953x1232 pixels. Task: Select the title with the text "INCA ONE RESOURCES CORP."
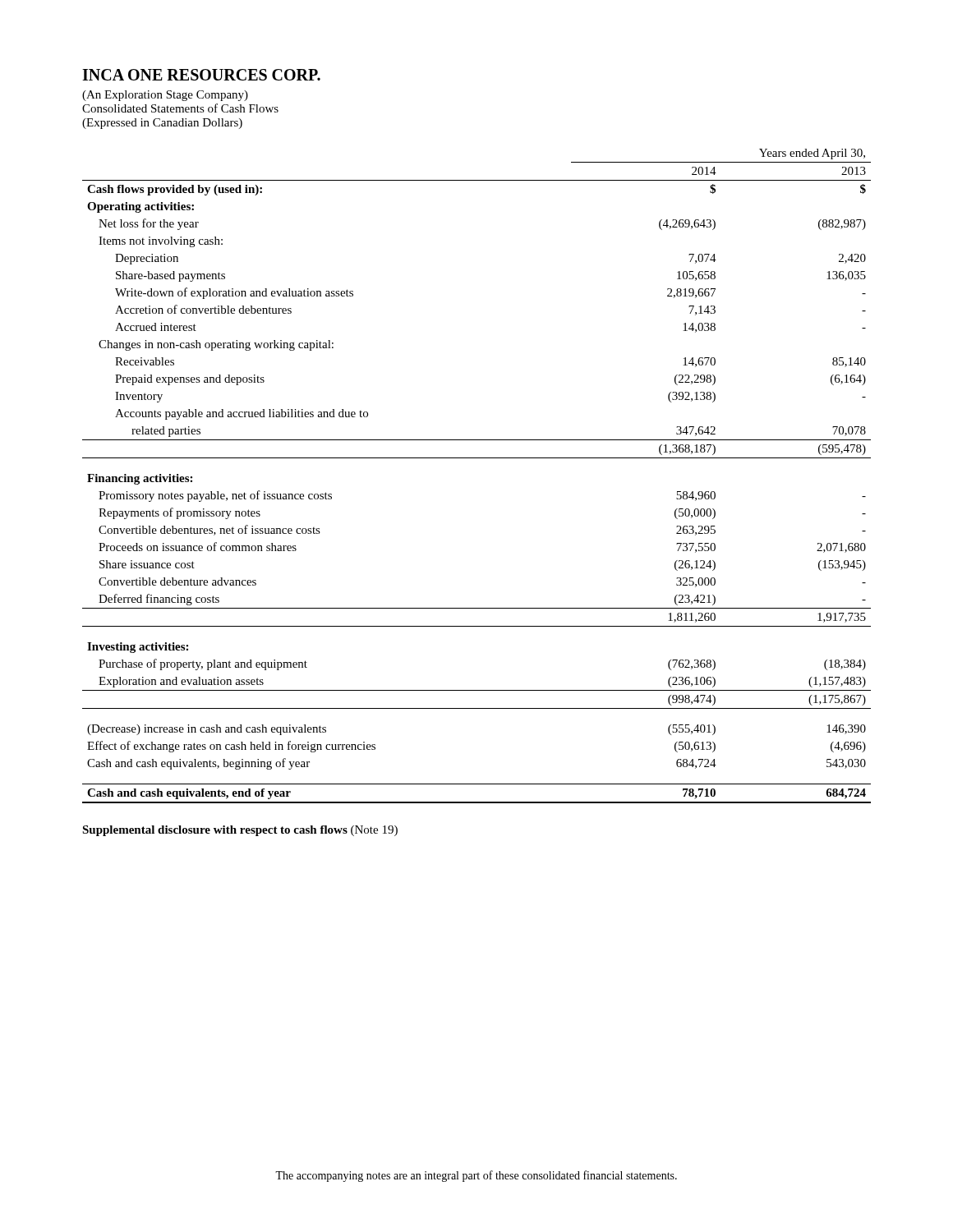point(201,75)
